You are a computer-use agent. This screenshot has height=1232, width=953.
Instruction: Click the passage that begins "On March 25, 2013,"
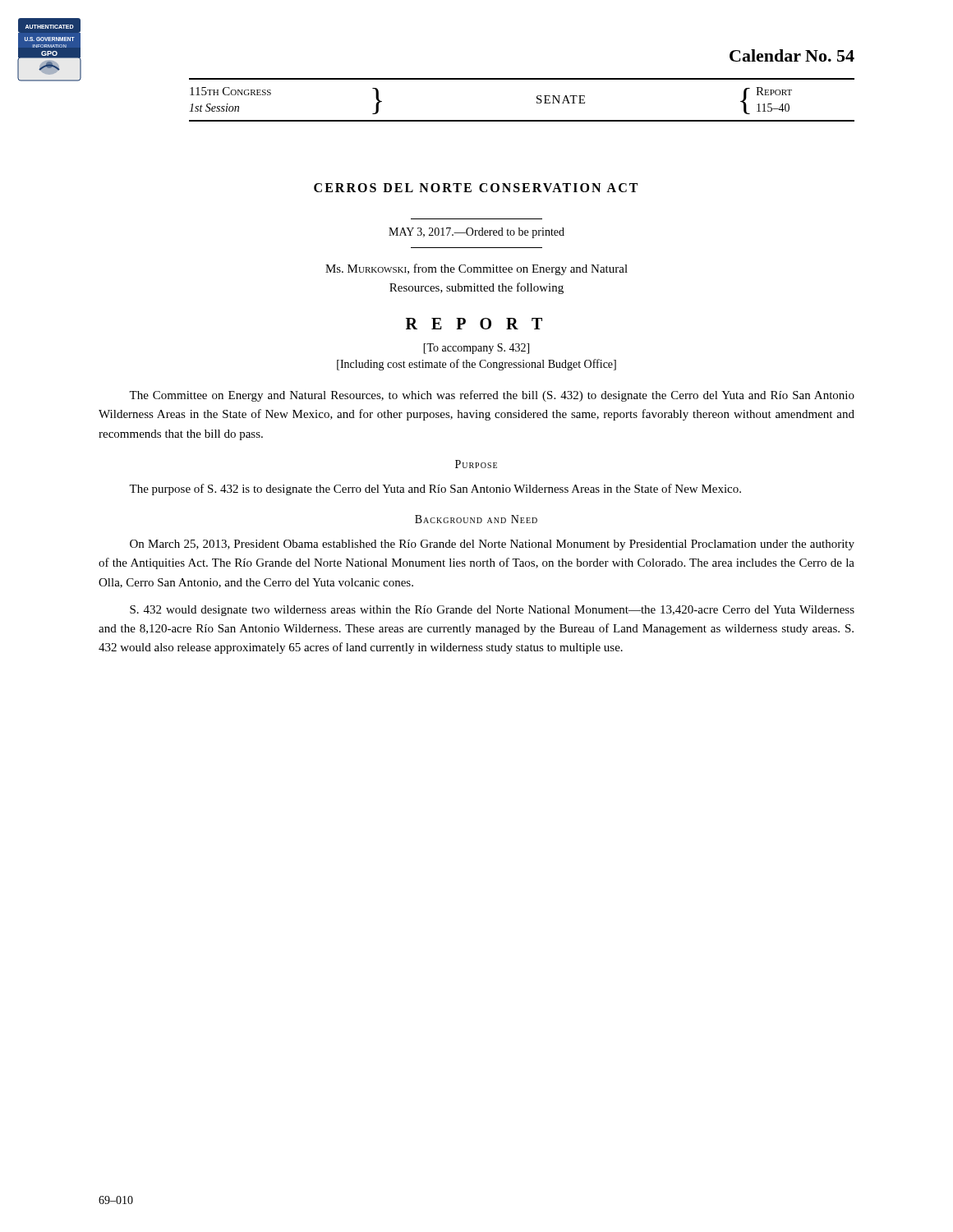pos(476,563)
